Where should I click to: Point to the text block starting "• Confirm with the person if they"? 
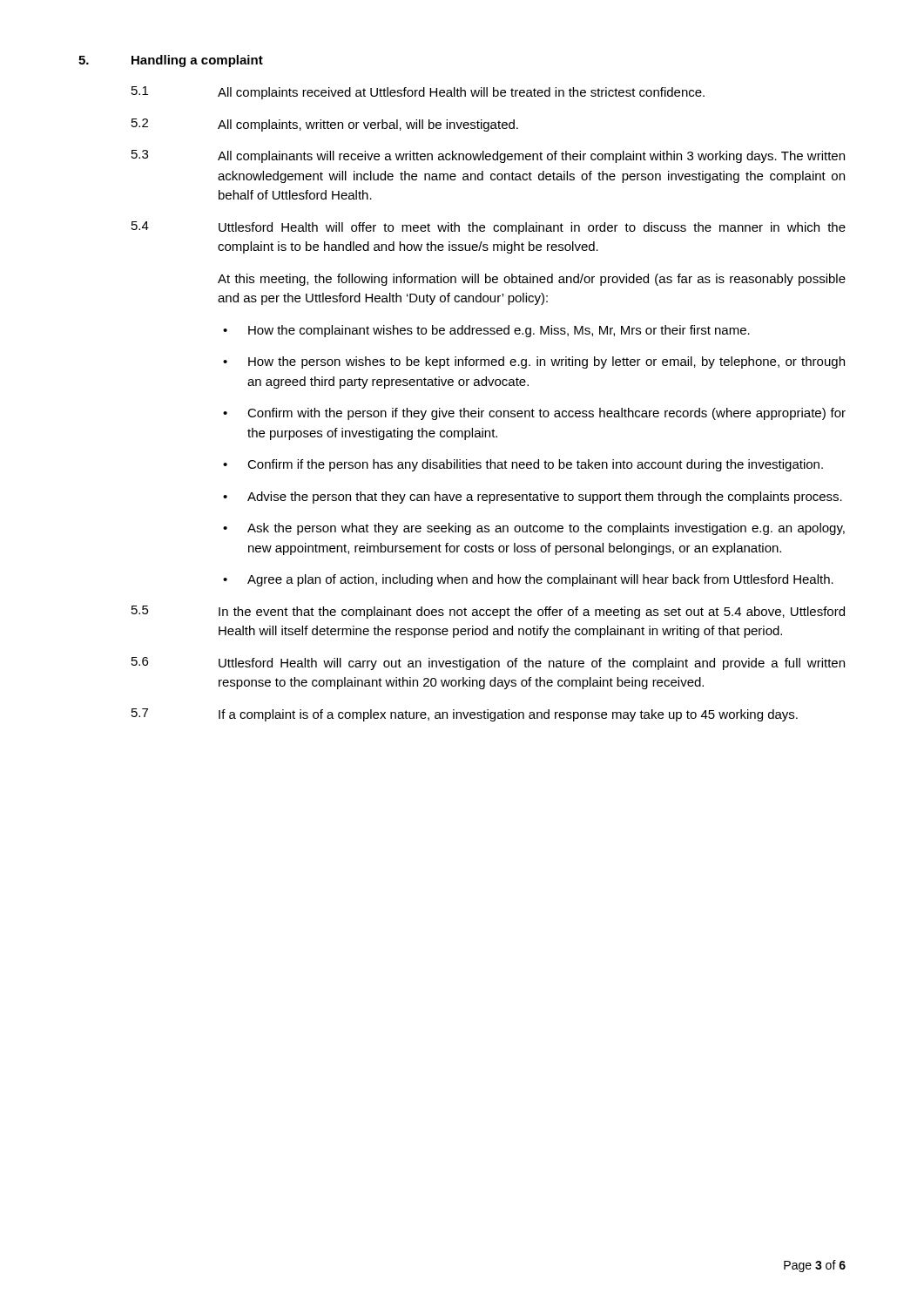[532, 423]
